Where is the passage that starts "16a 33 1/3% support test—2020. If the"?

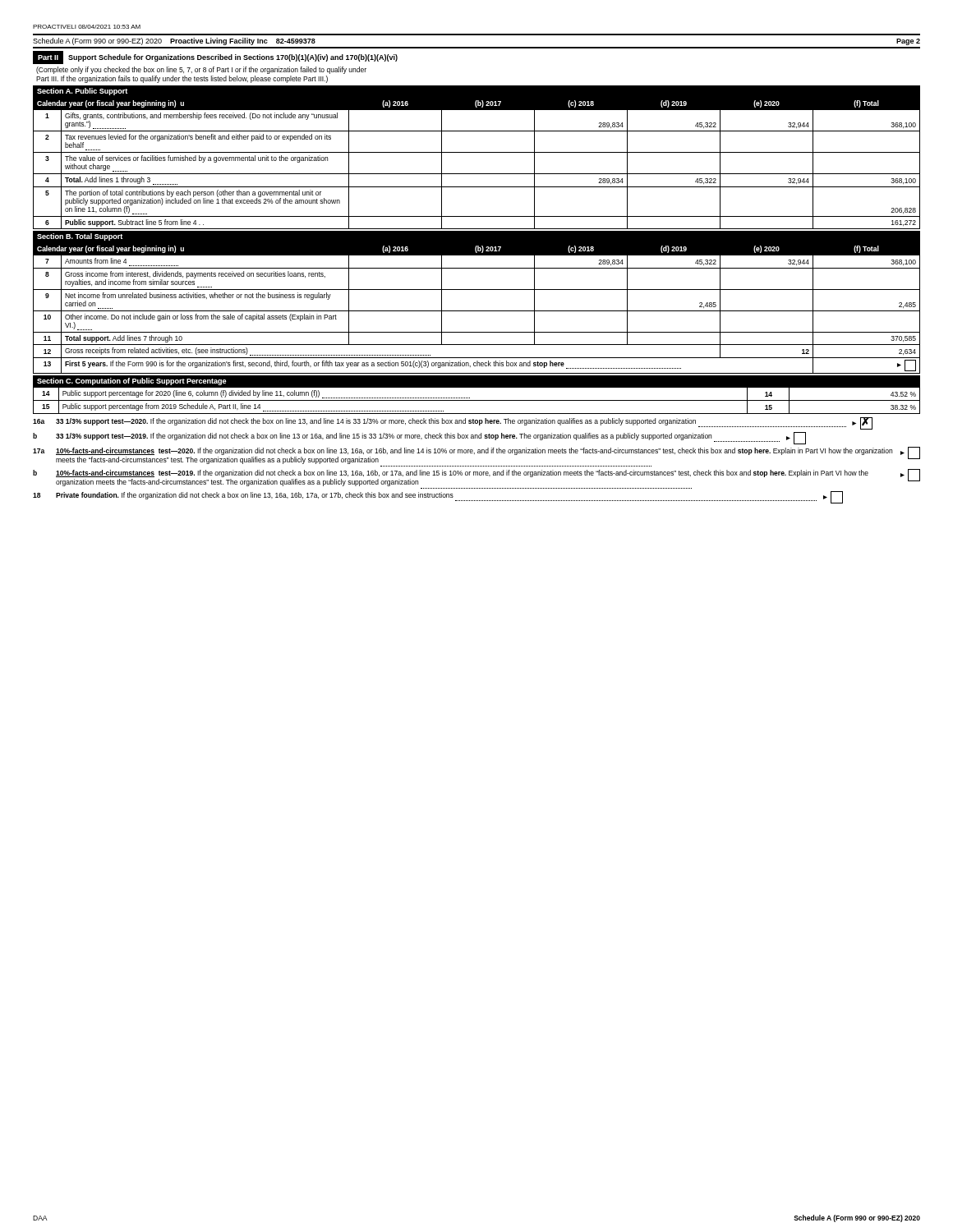(453, 423)
